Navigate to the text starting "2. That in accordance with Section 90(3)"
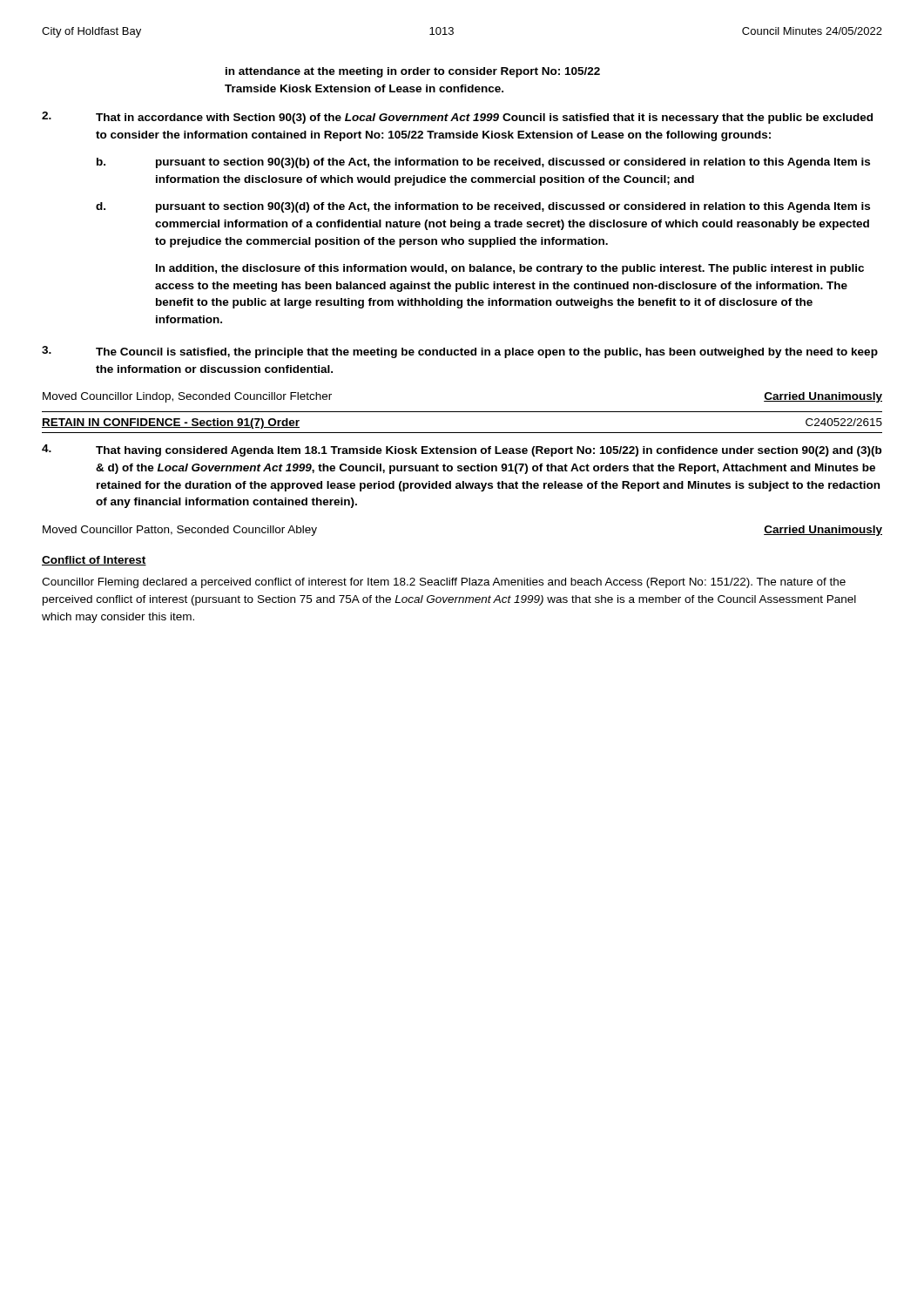This screenshot has height=1307, width=924. click(462, 220)
